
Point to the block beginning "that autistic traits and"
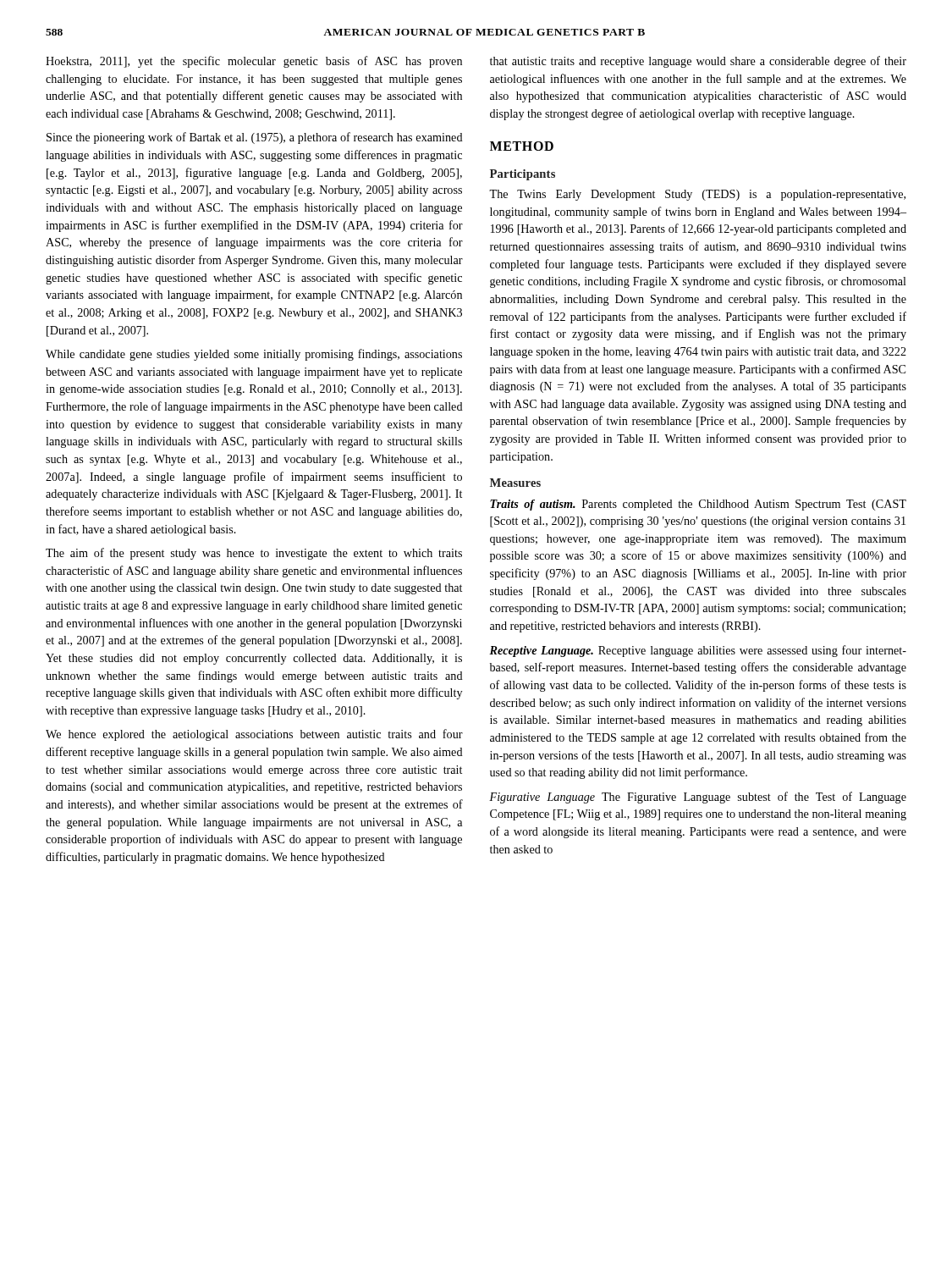[698, 87]
